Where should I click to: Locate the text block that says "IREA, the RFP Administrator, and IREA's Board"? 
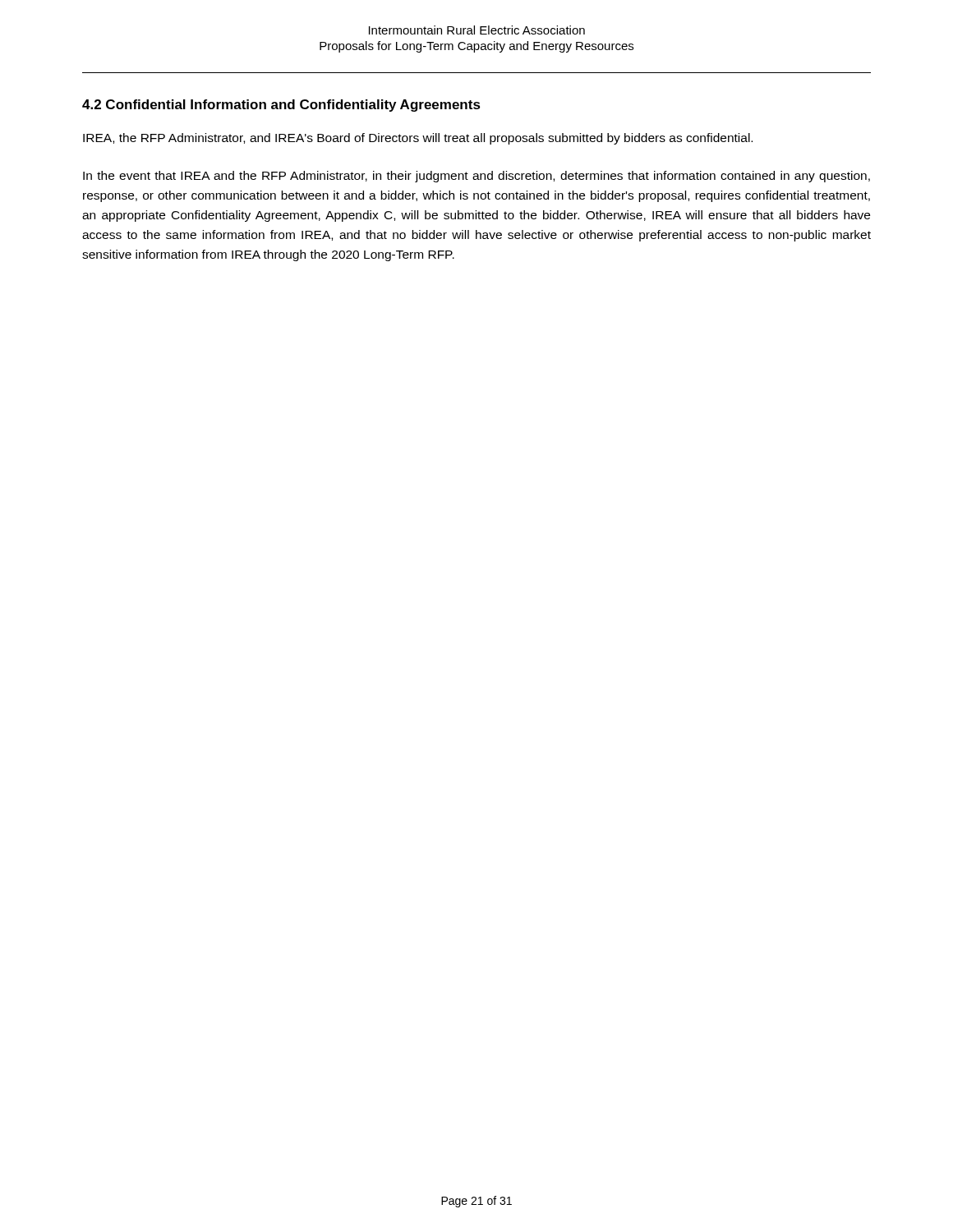(x=418, y=138)
